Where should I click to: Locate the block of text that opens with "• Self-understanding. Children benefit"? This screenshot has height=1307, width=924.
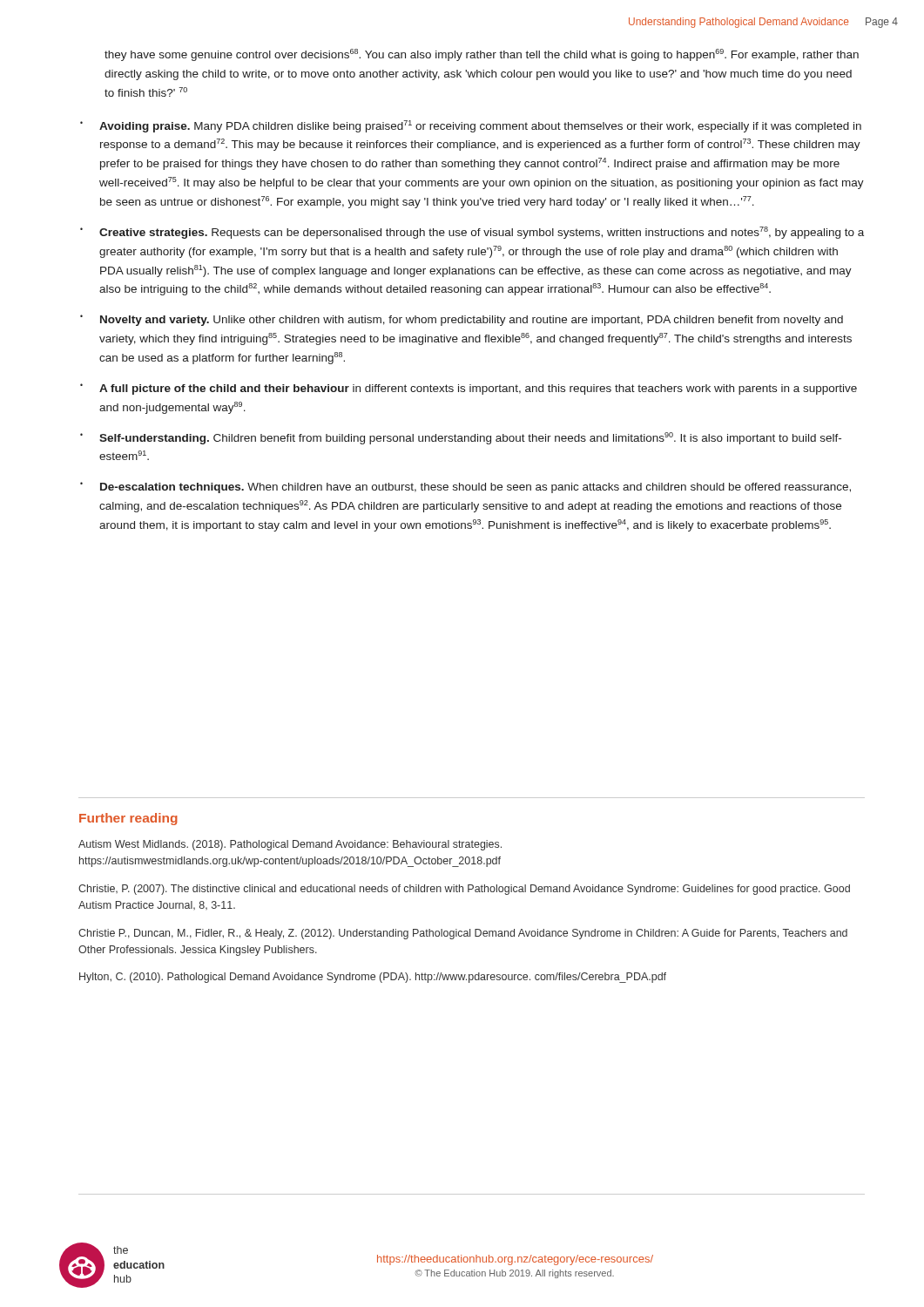pos(472,447)
